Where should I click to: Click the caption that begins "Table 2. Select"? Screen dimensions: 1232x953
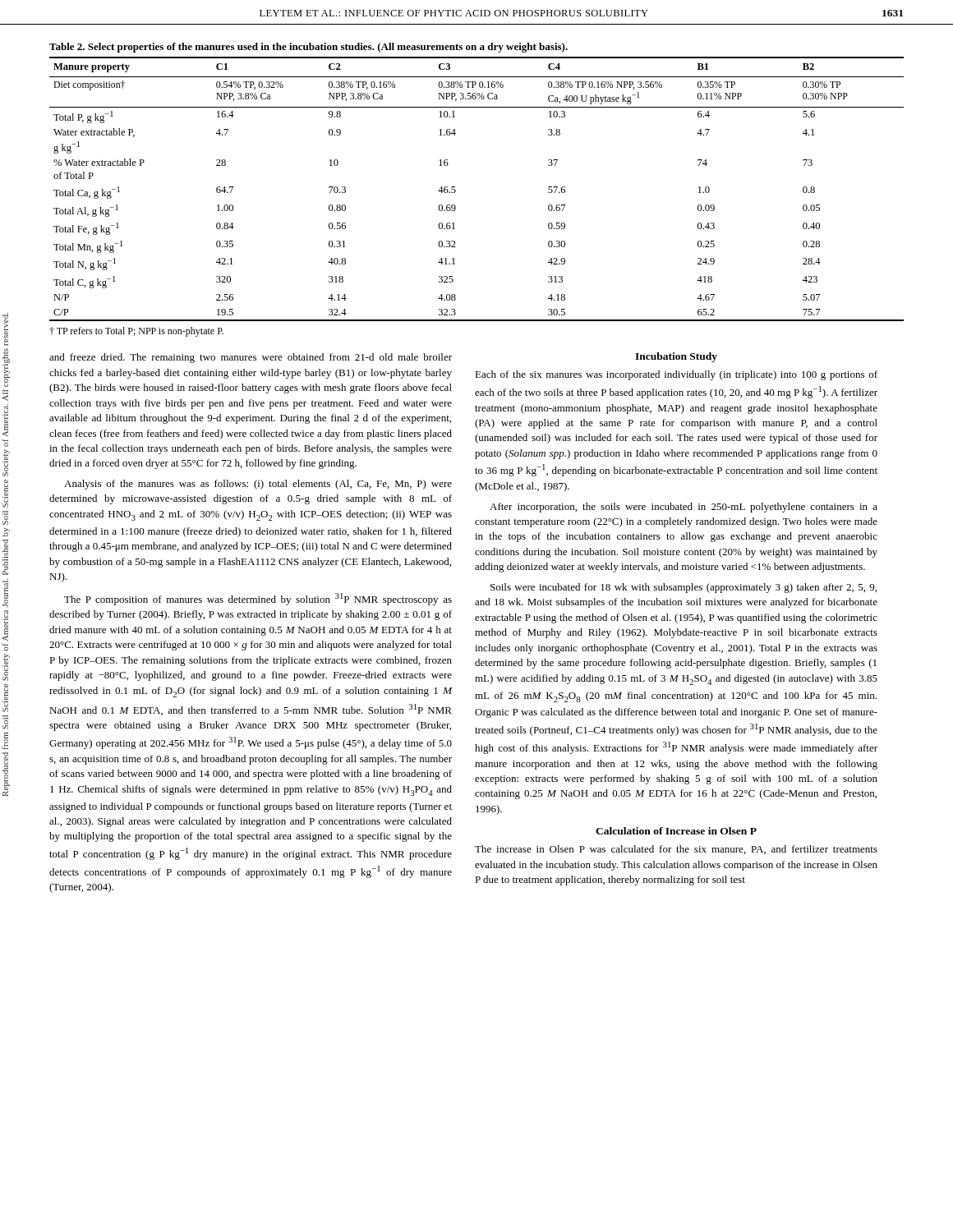(309, 46)
